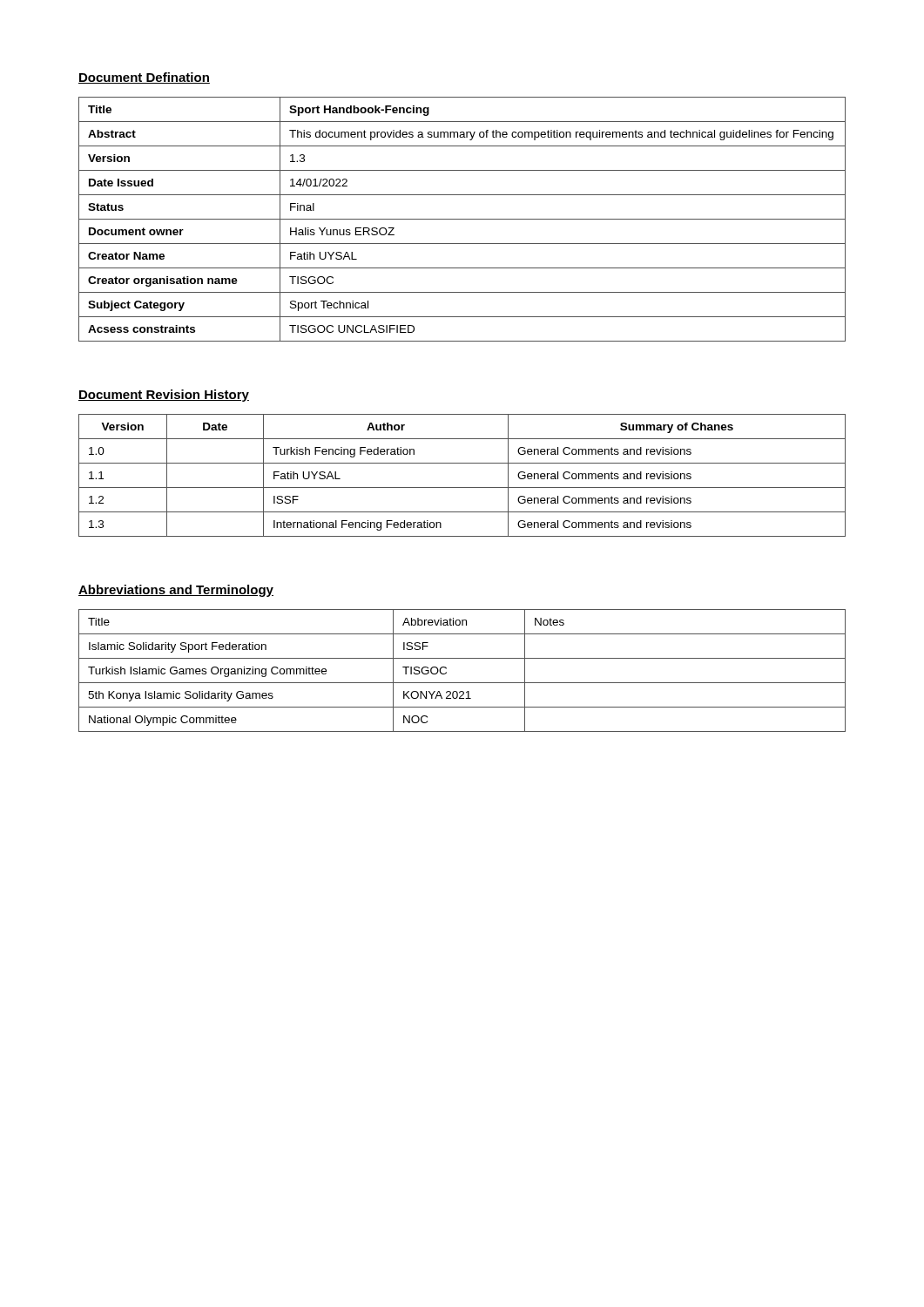Click on the table containing "TISGOC UNCLASIFIED"
Viewport: 924px width, 1307px height.
(462, 219)
